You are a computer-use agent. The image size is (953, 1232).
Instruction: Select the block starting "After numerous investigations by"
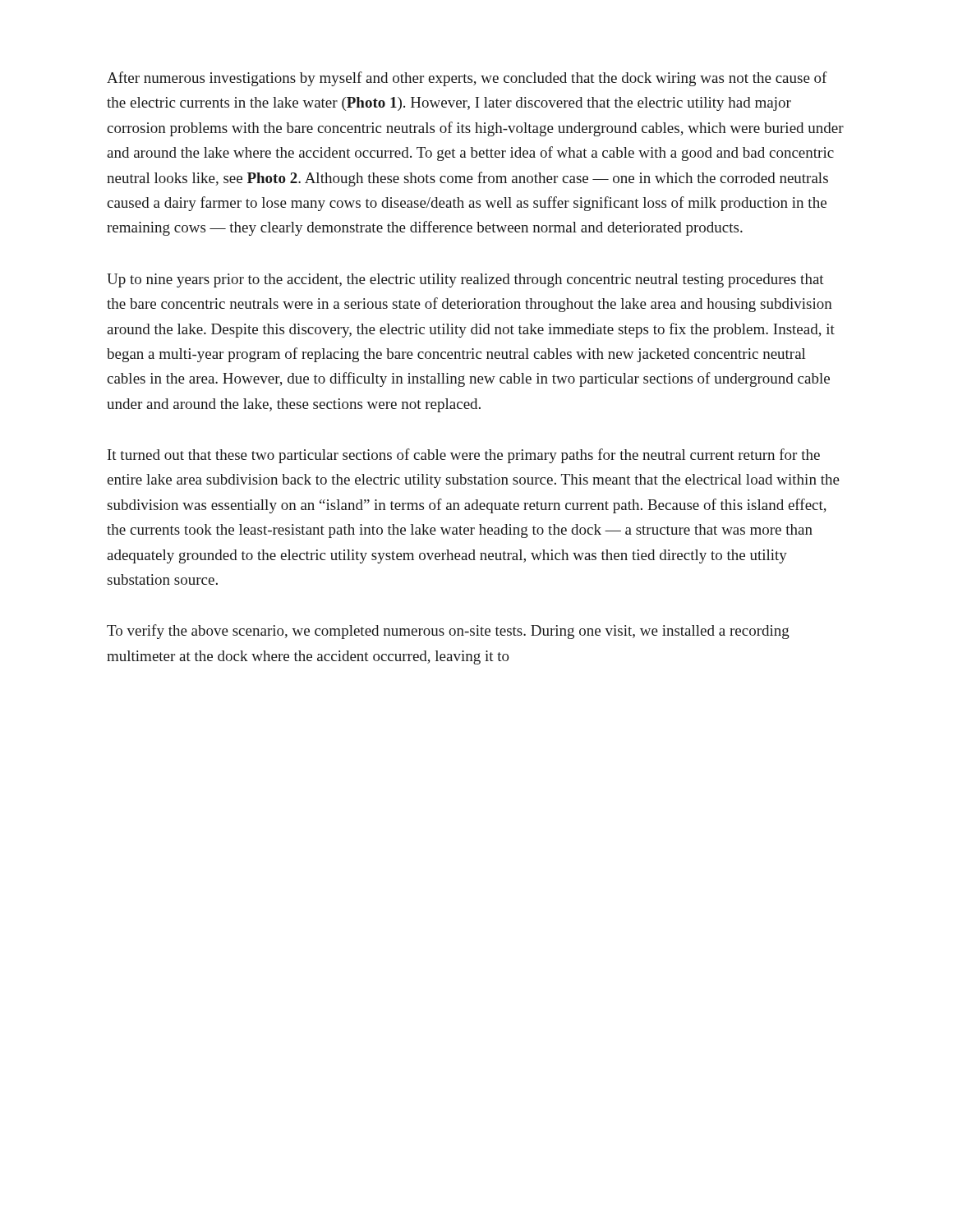475,153
